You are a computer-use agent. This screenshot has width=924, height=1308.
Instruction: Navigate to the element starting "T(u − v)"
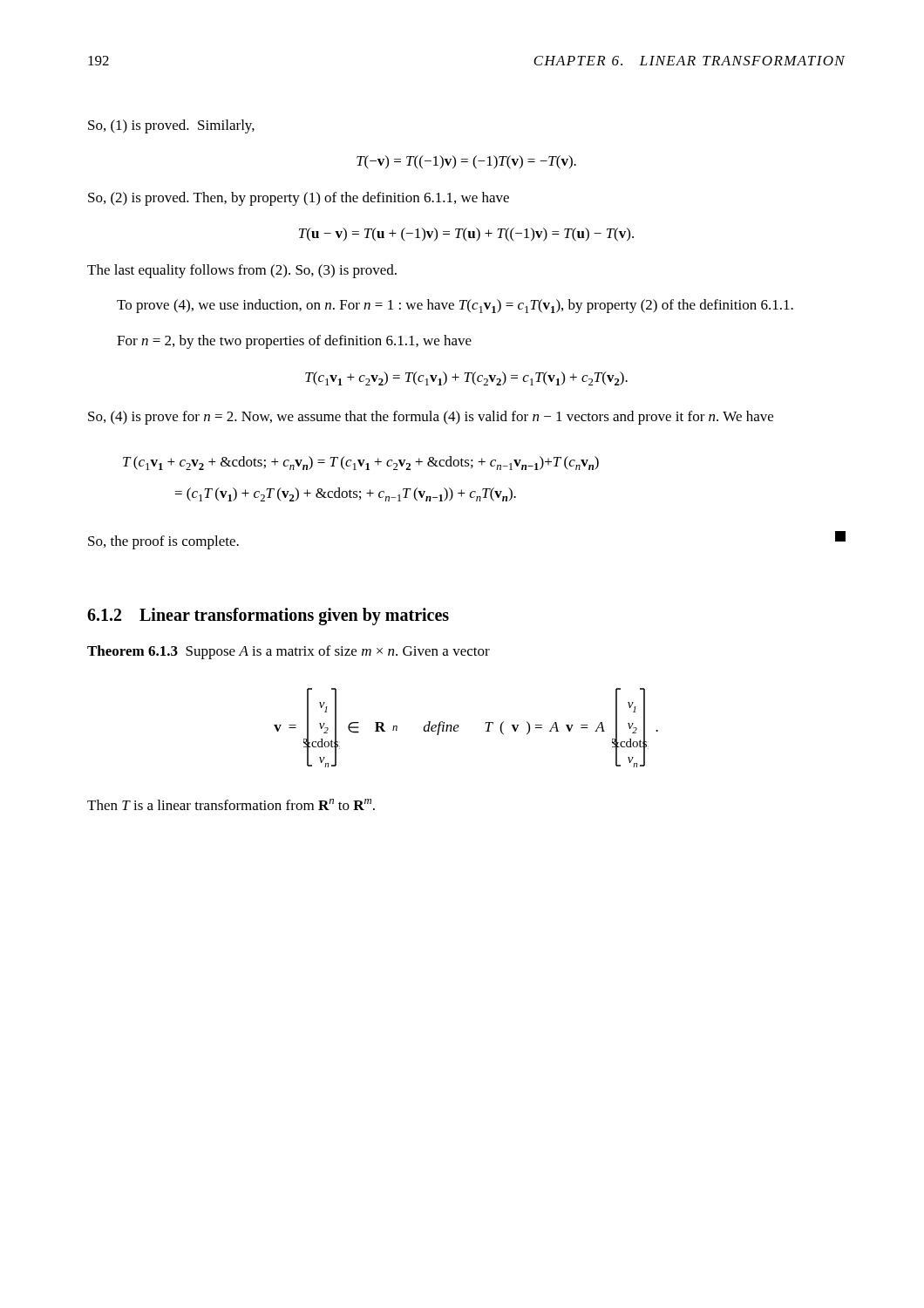(x=466, y=234)
